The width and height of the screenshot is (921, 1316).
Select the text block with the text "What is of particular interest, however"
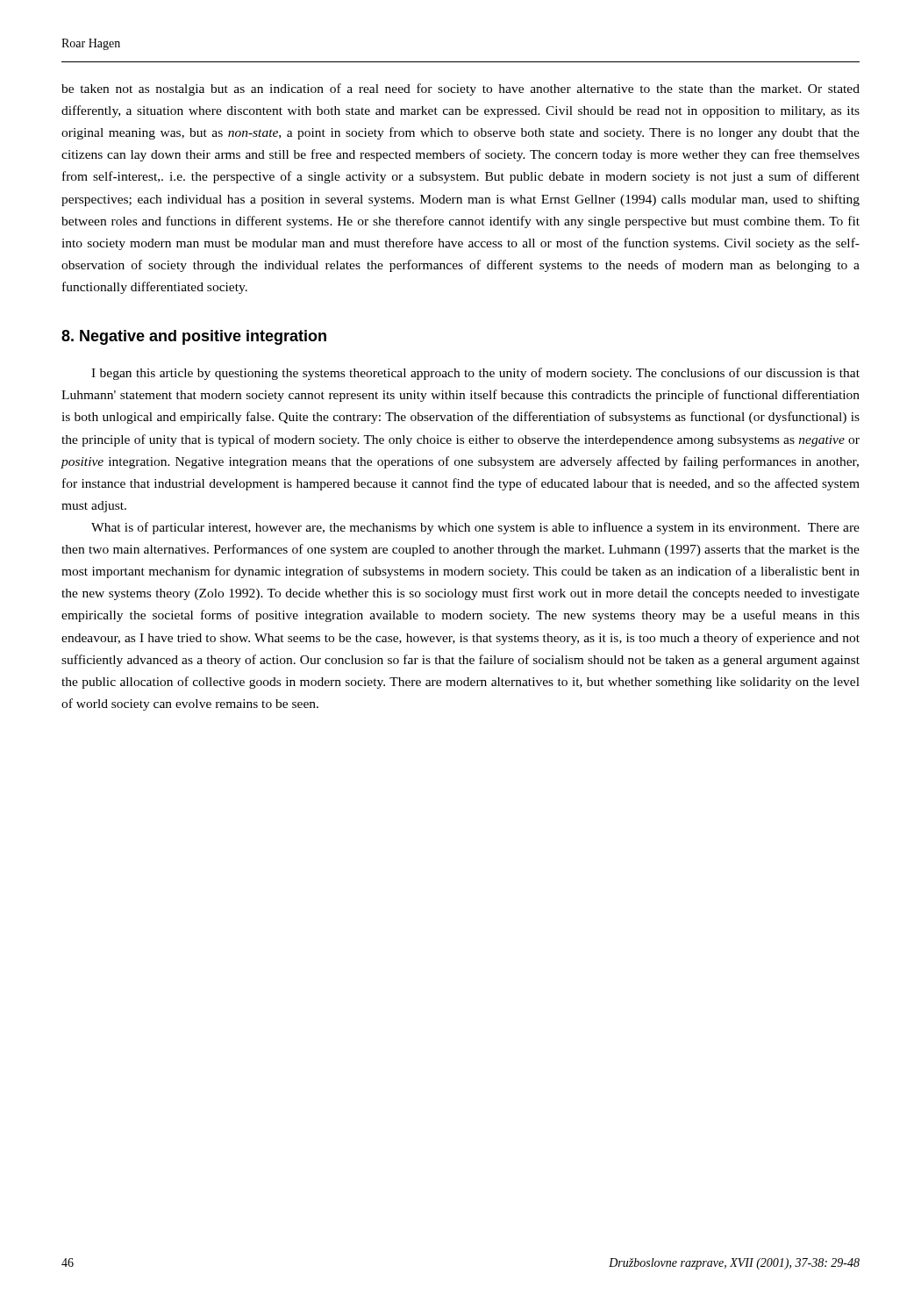pyautogui.click(x=460, y=615)
